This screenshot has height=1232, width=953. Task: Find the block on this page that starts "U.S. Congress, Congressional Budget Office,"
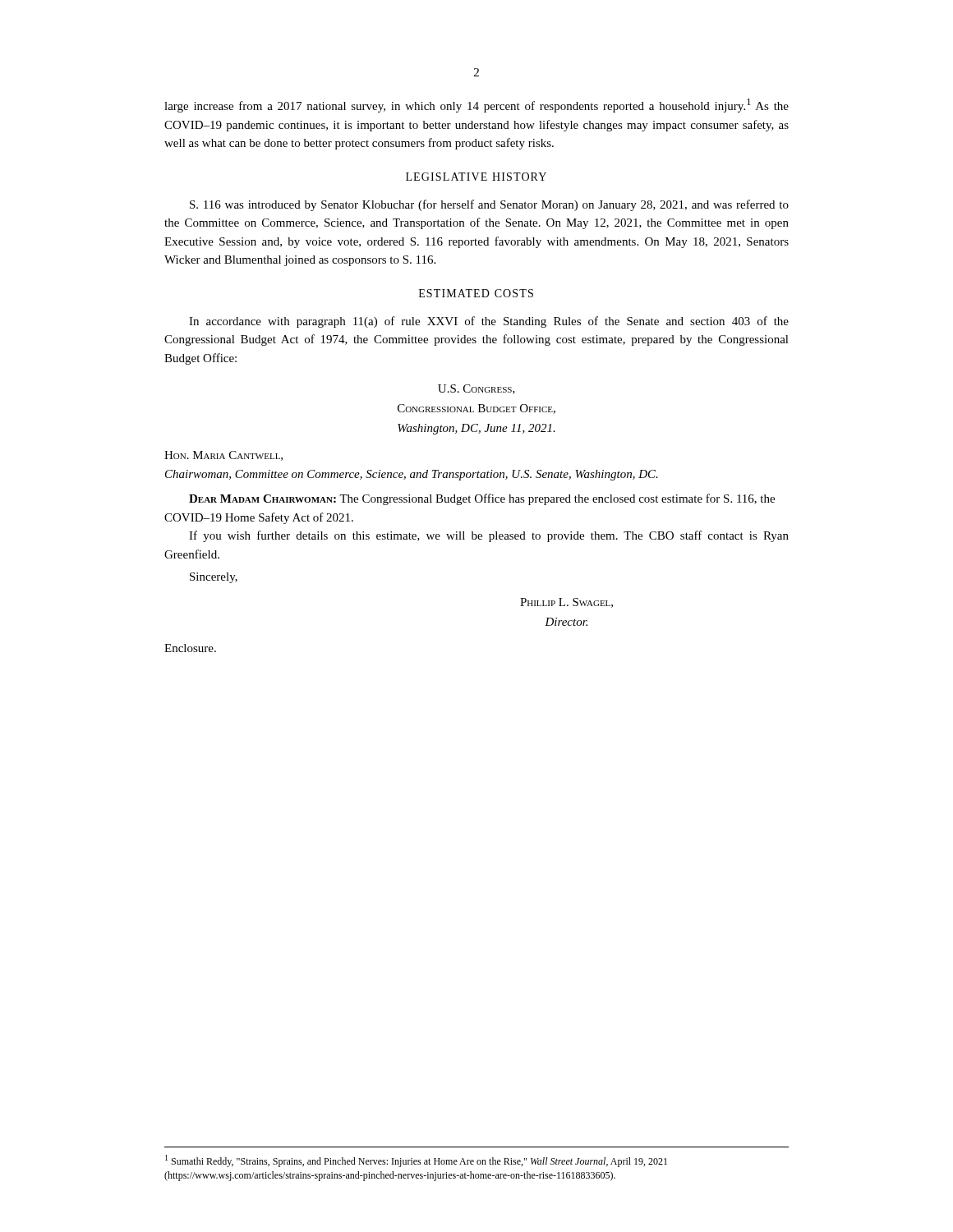(476, 408)
